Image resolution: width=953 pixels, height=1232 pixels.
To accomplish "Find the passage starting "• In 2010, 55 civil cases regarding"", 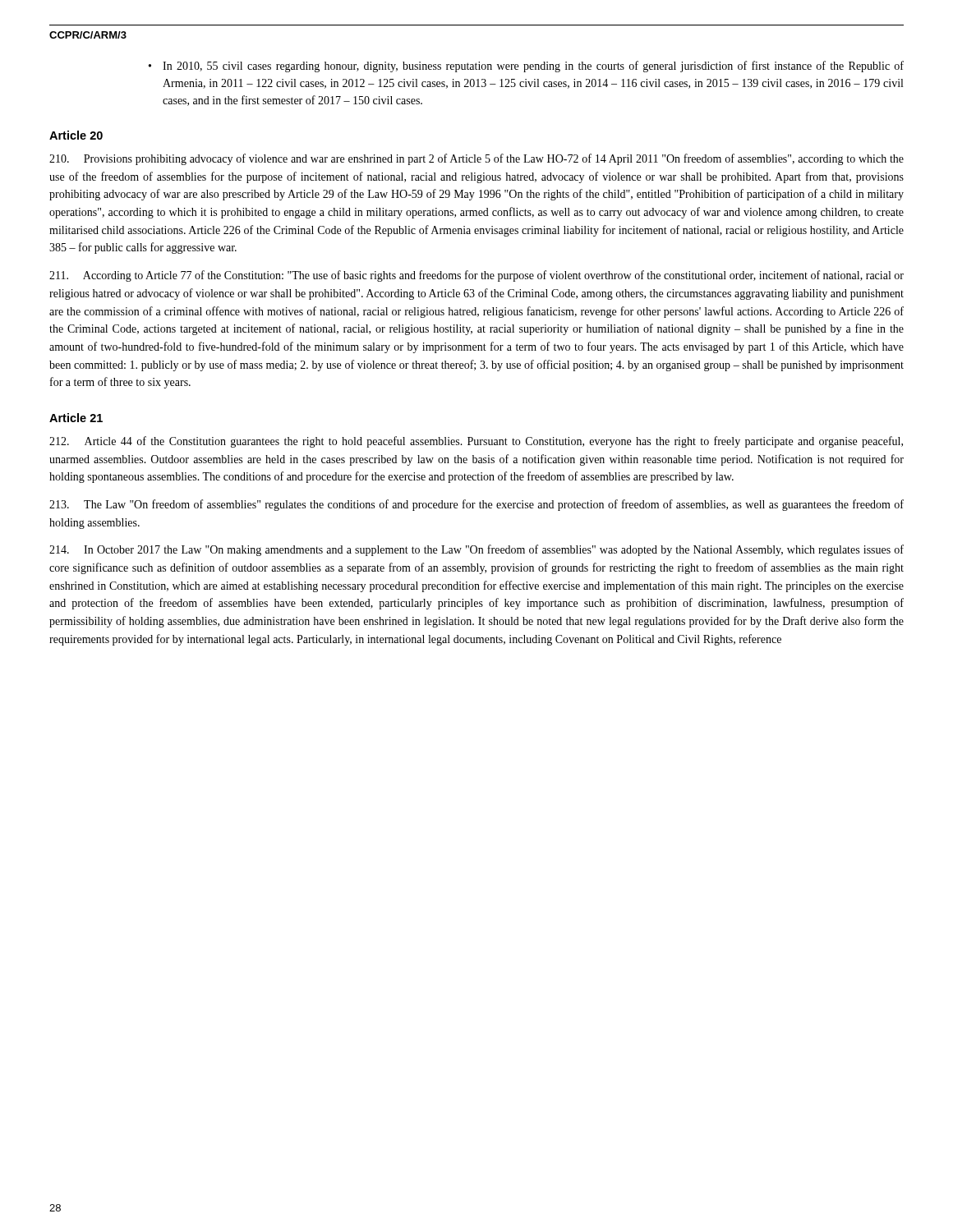I will (x=526, y=83).
